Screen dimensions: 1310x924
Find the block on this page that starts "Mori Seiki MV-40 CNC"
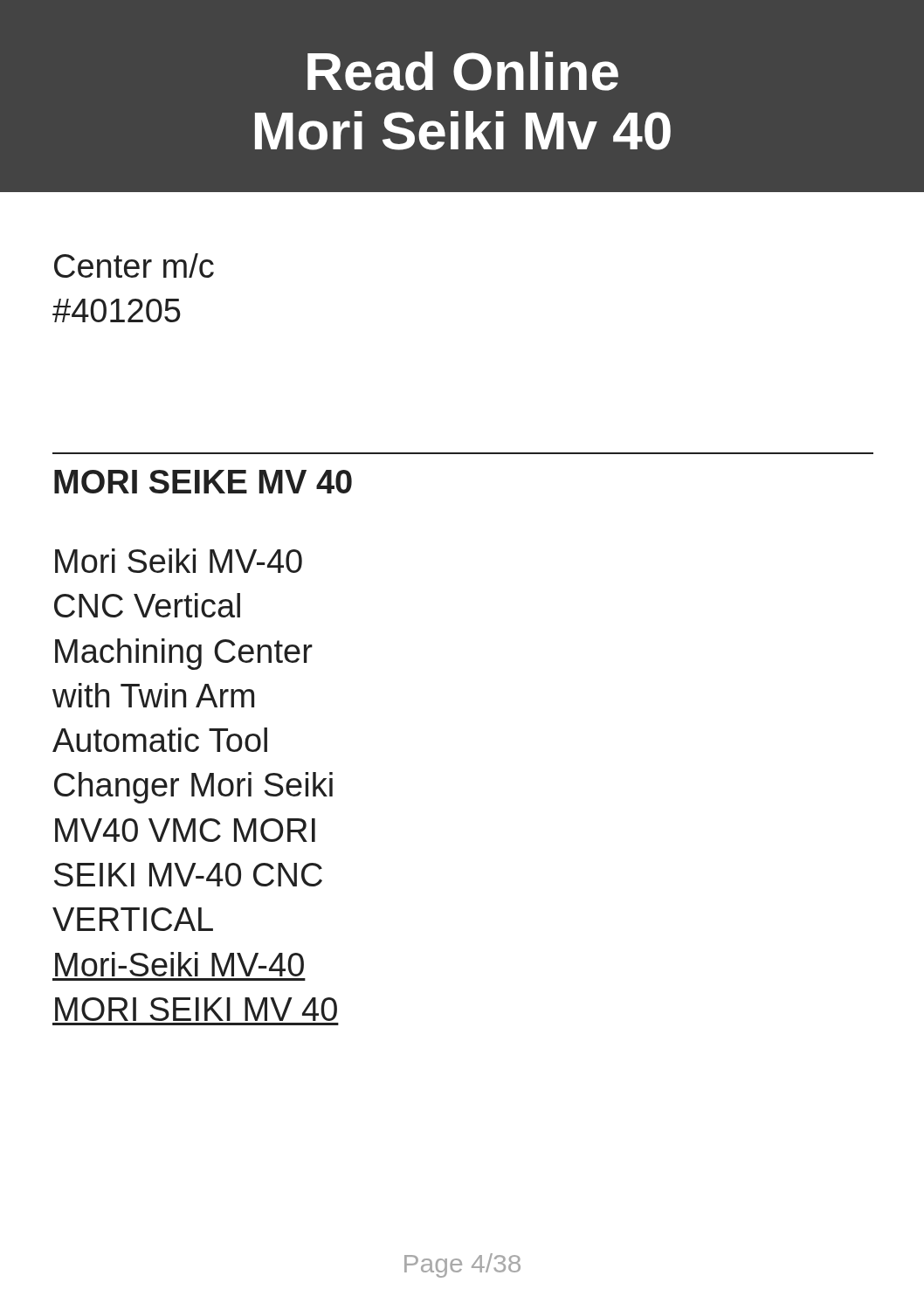pyautogui.click(x=179, y=561)
